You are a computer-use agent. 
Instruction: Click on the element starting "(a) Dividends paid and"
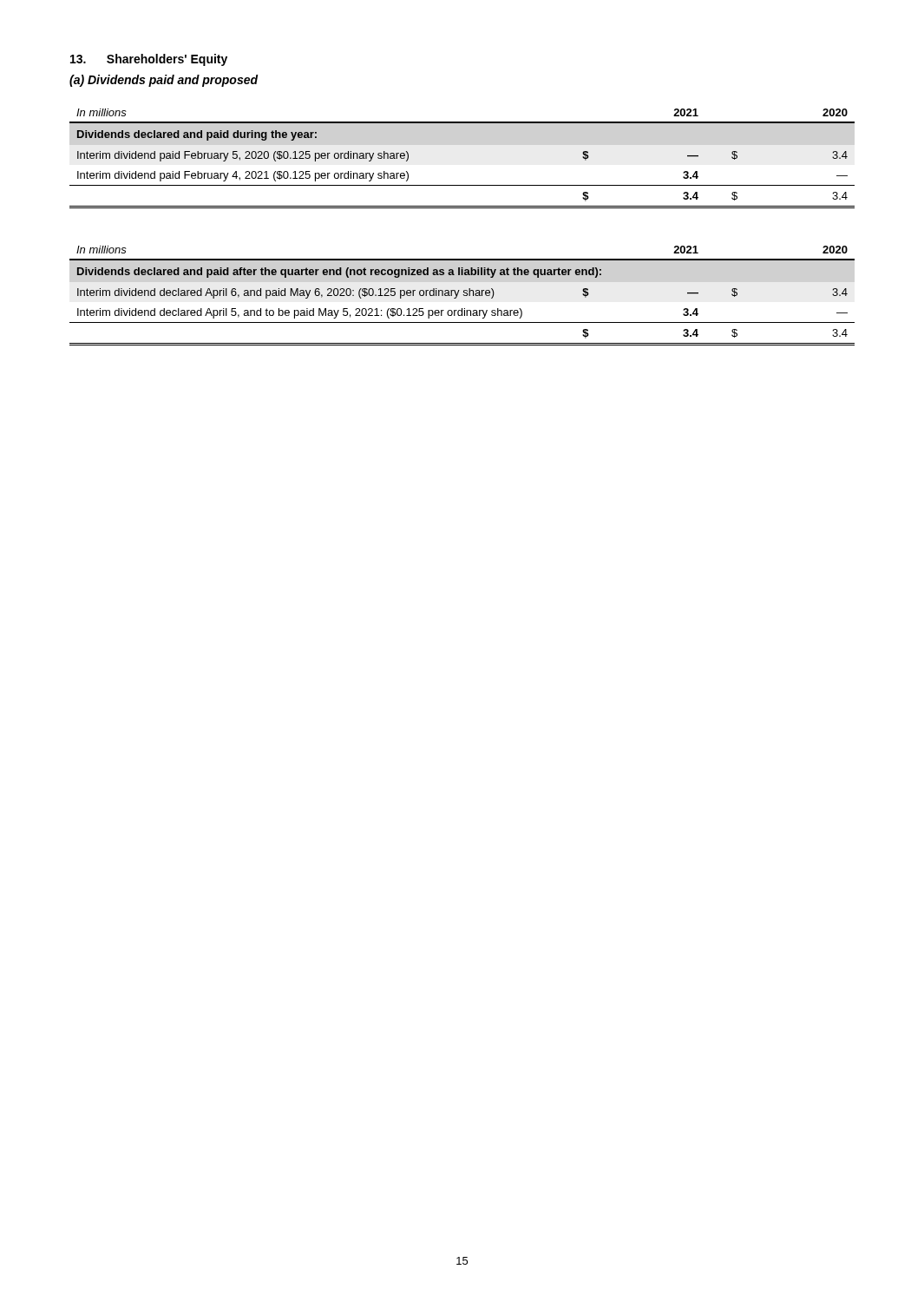pyautogui.click(x=164, y=80)
